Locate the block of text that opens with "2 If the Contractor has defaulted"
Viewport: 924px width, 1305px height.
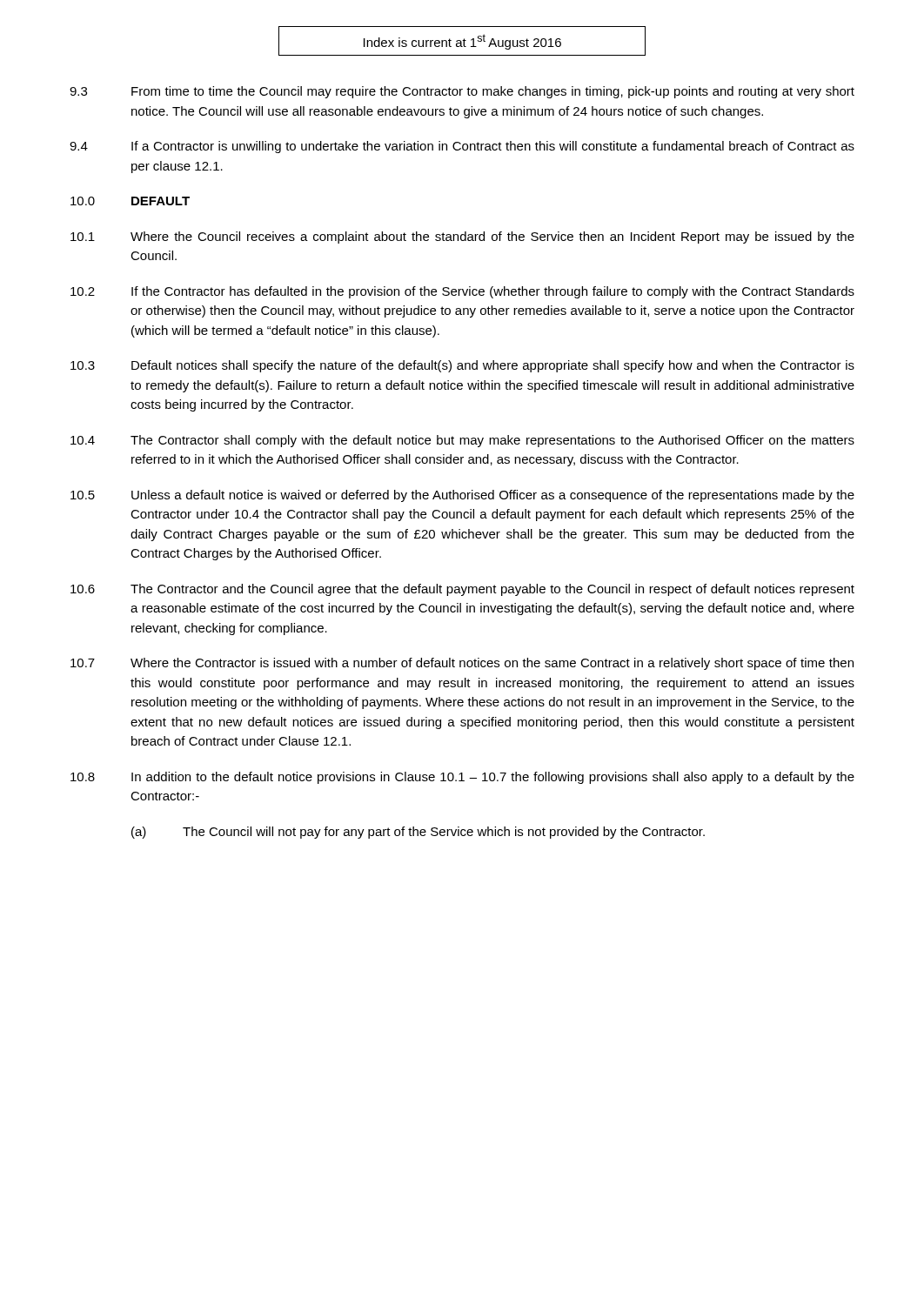462,311
